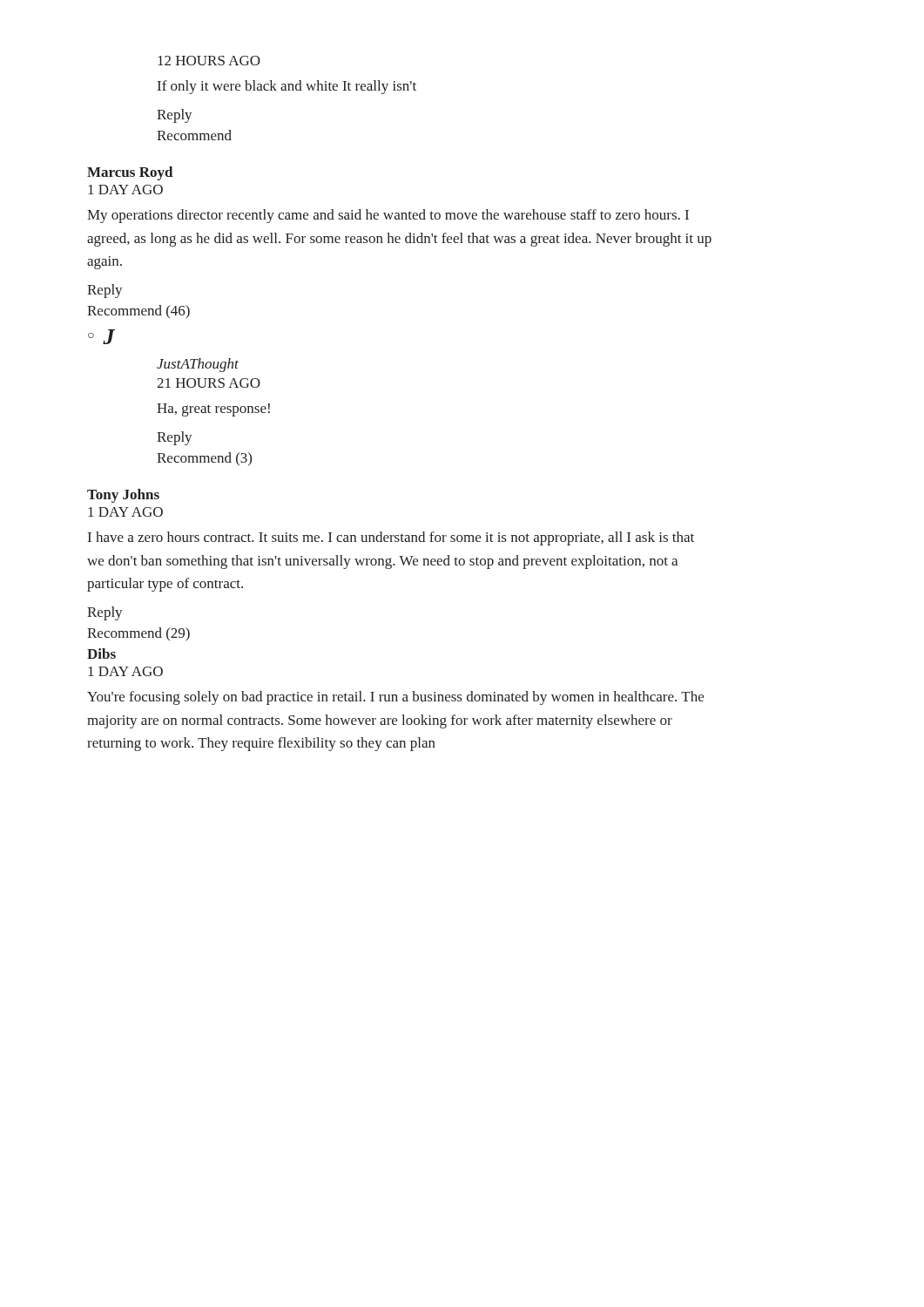Find the text block containing "You're focusing solely on bad practice in retail."
This screenshot has width=924, height=1307.
coord(396,720)
